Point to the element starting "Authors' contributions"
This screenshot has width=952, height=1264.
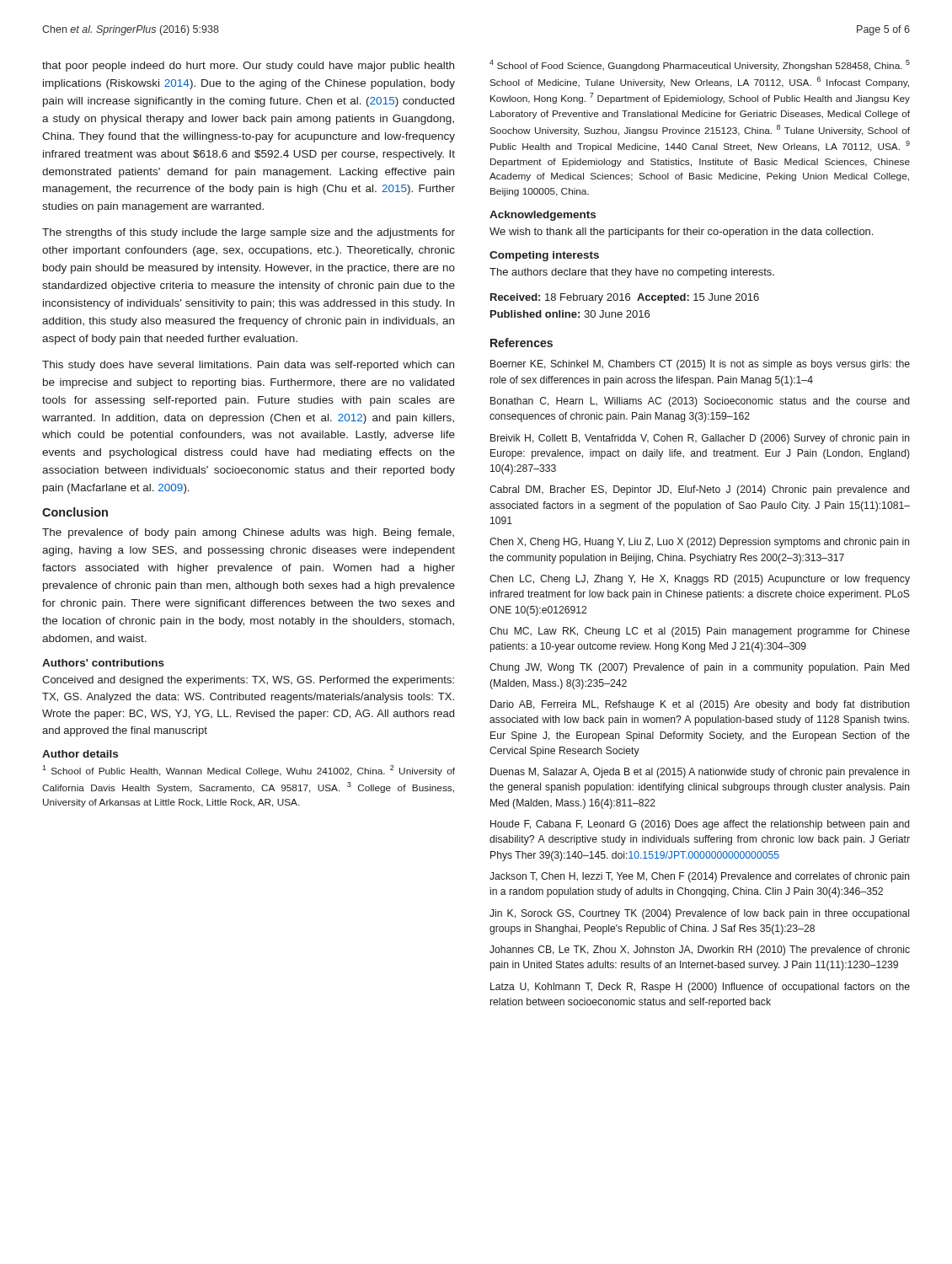tap(103, 662)
